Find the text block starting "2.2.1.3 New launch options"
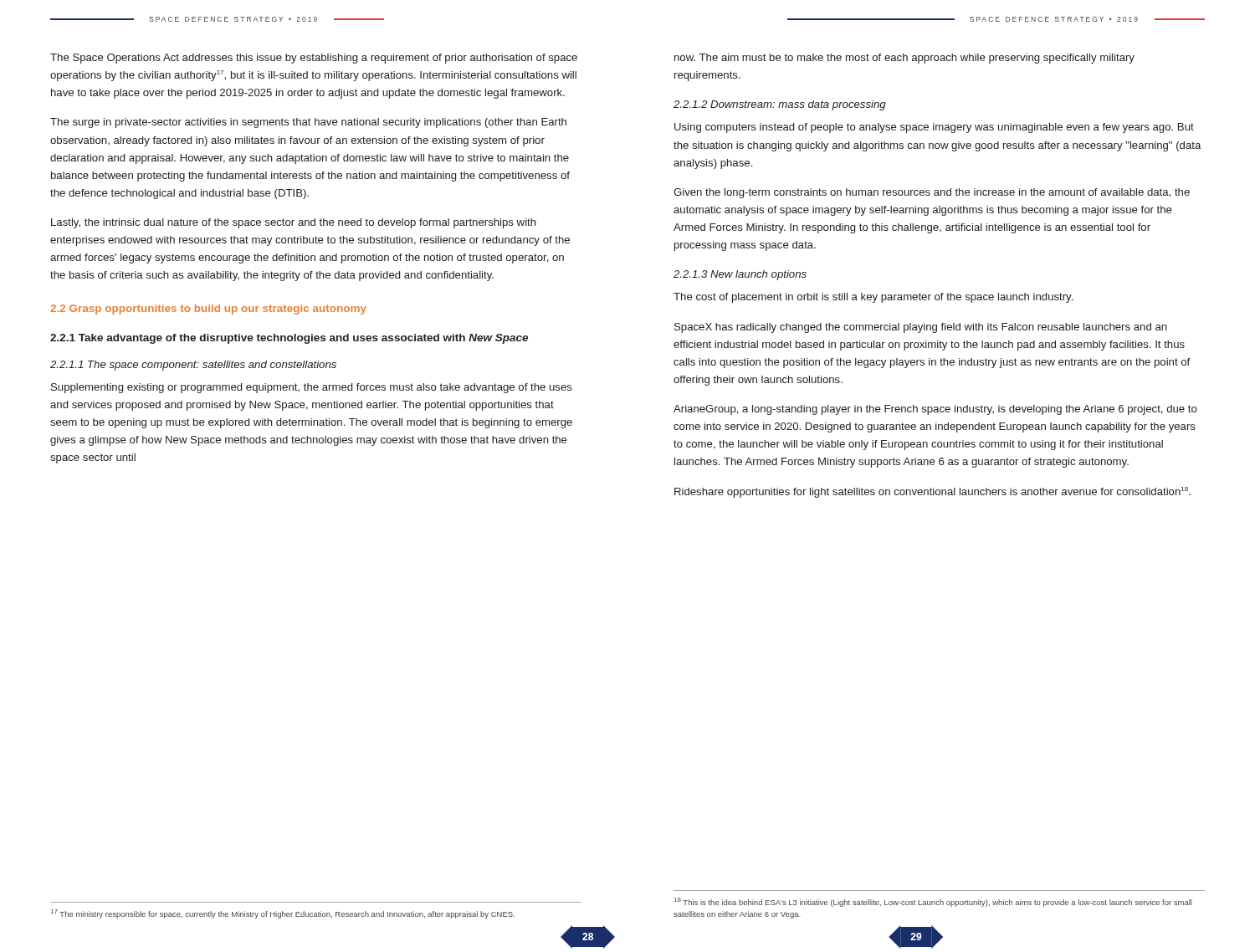The width and height of the screenshot is (1255, 952). [740, 275]
